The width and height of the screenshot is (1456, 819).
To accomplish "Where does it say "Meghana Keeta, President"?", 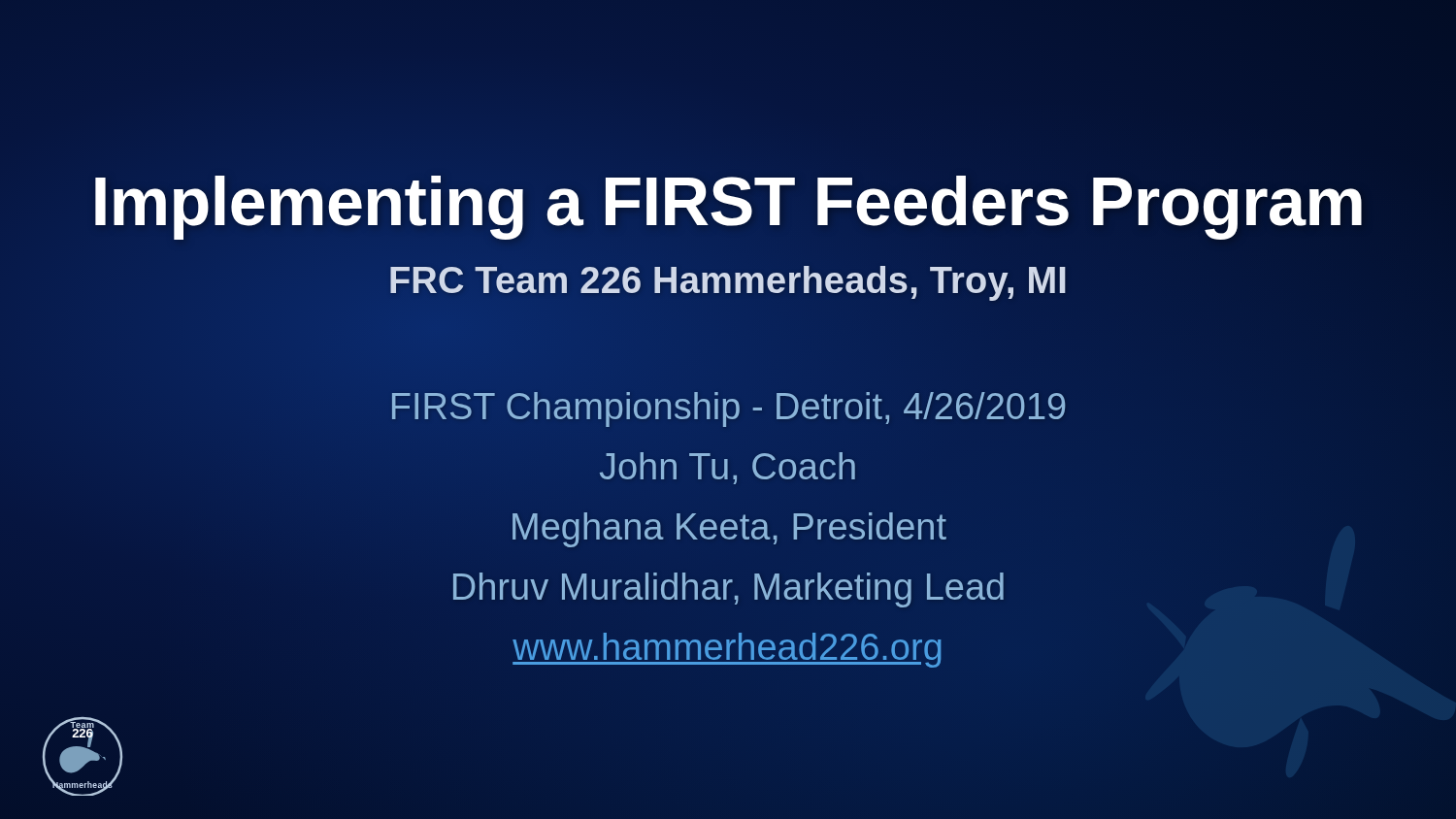I will (x=728, y=527).
